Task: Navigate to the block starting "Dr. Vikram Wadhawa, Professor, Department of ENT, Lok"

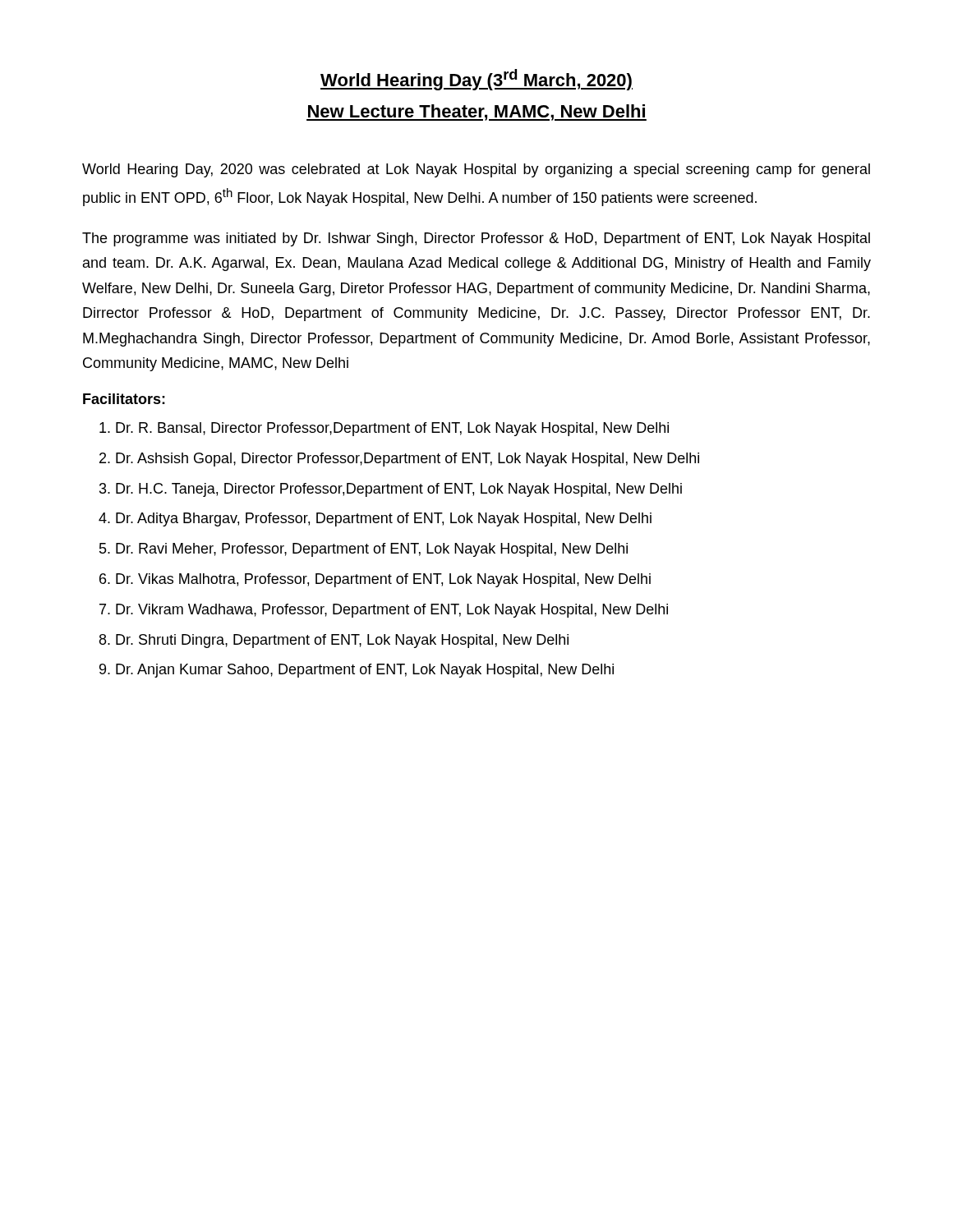Action: click(493, 610)
